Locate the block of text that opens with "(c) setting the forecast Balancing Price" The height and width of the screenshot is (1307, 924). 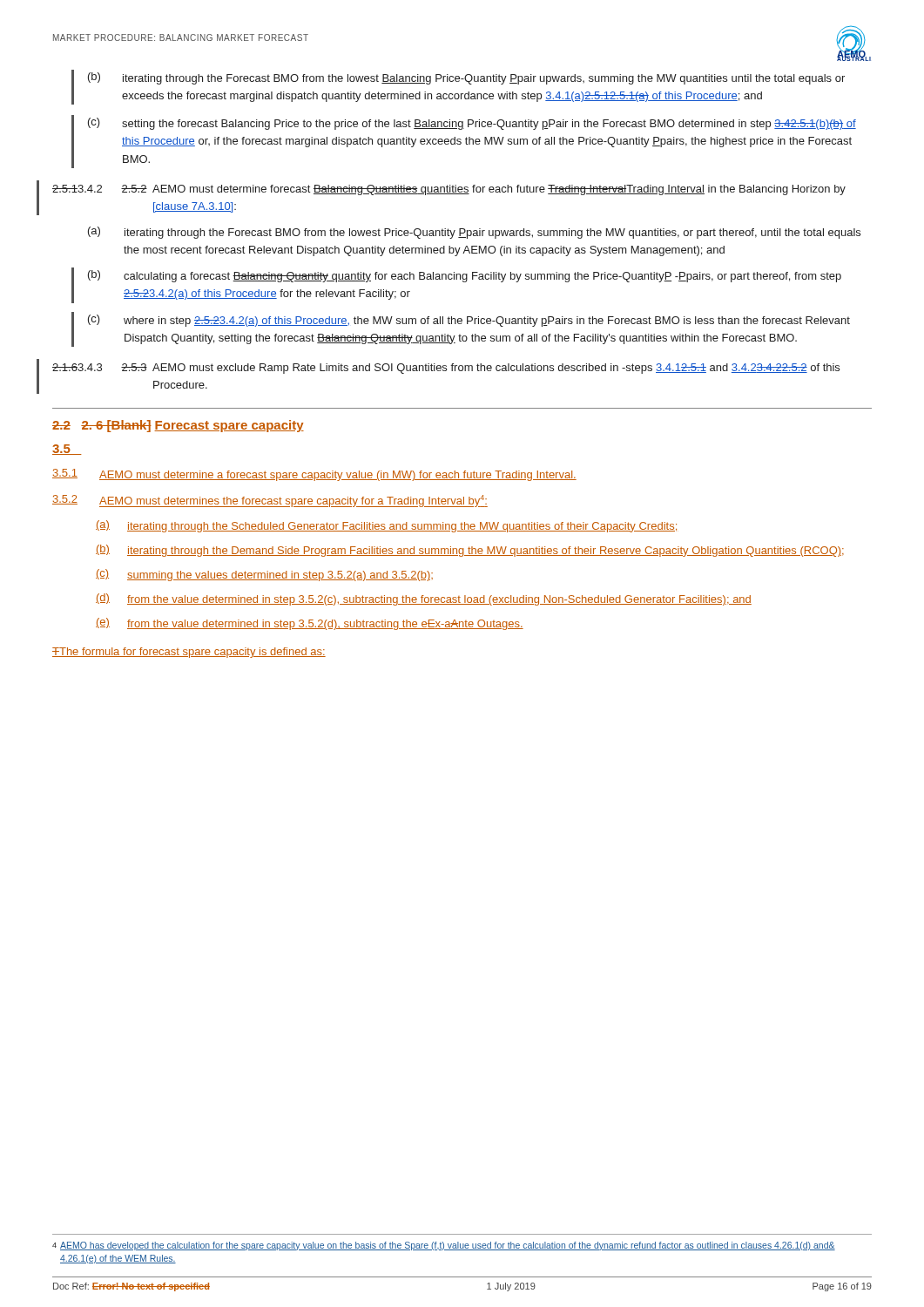(479, 142)
